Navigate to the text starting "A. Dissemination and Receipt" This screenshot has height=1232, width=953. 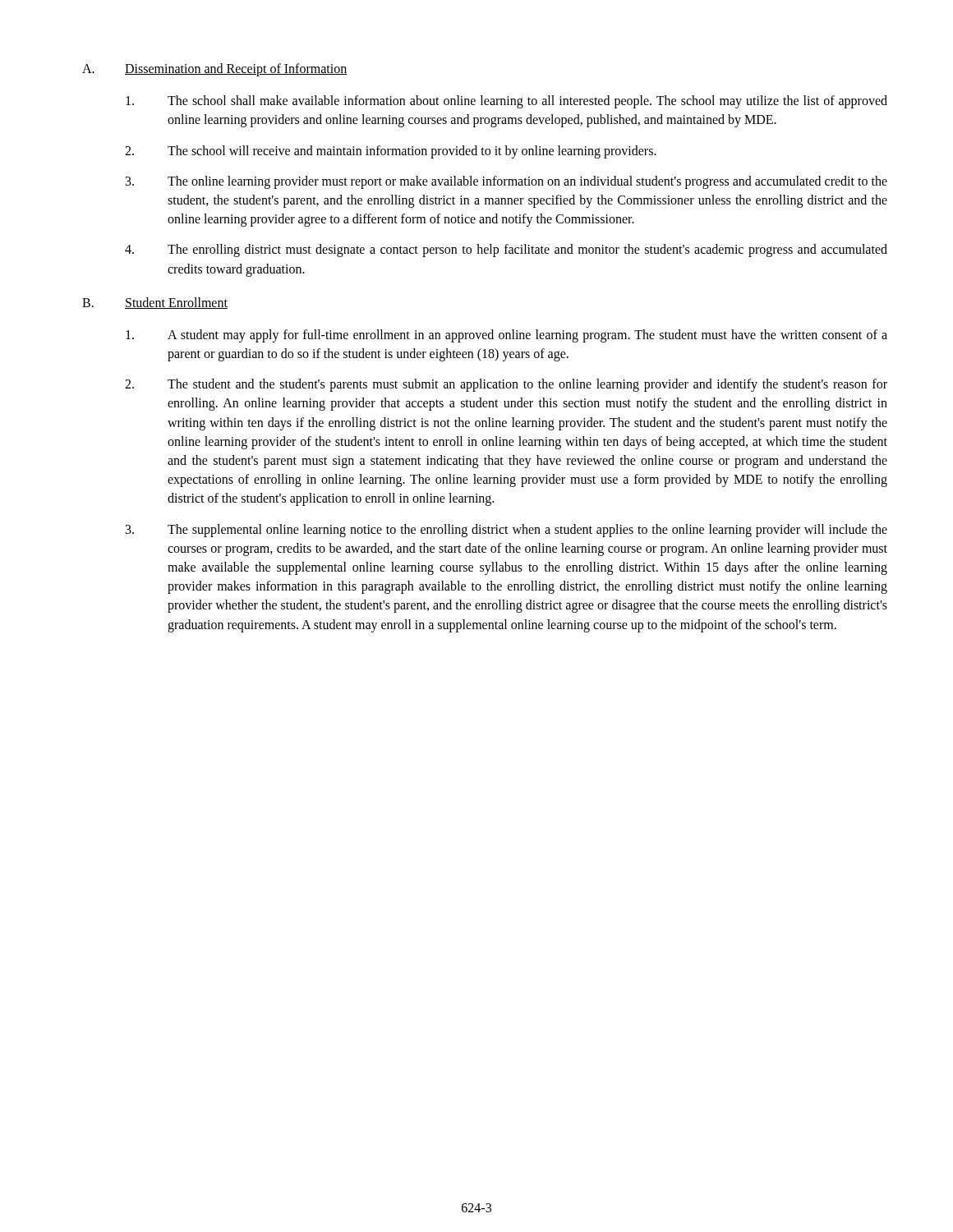coord(214,69)
